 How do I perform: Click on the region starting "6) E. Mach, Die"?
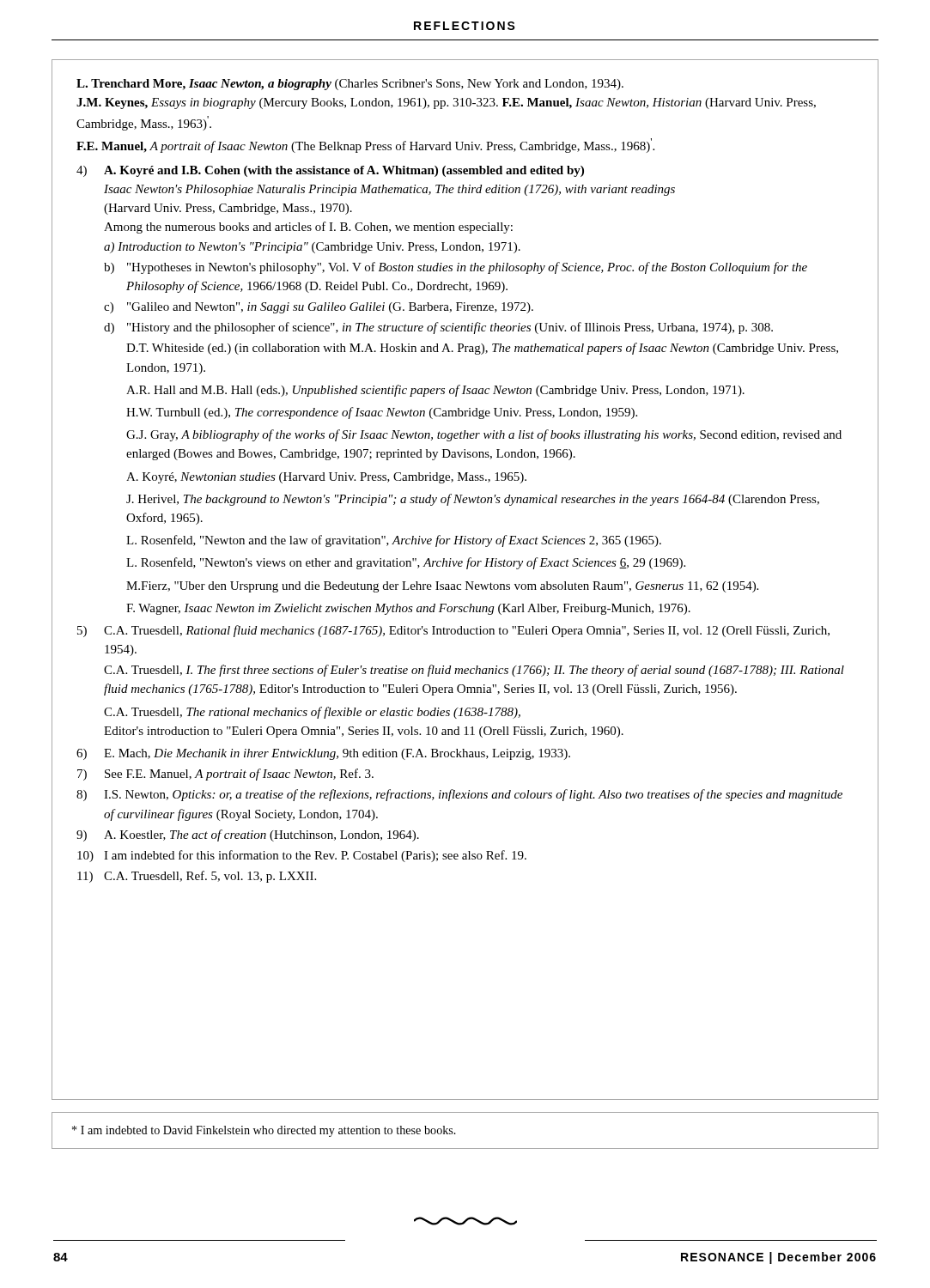[465, 753]
